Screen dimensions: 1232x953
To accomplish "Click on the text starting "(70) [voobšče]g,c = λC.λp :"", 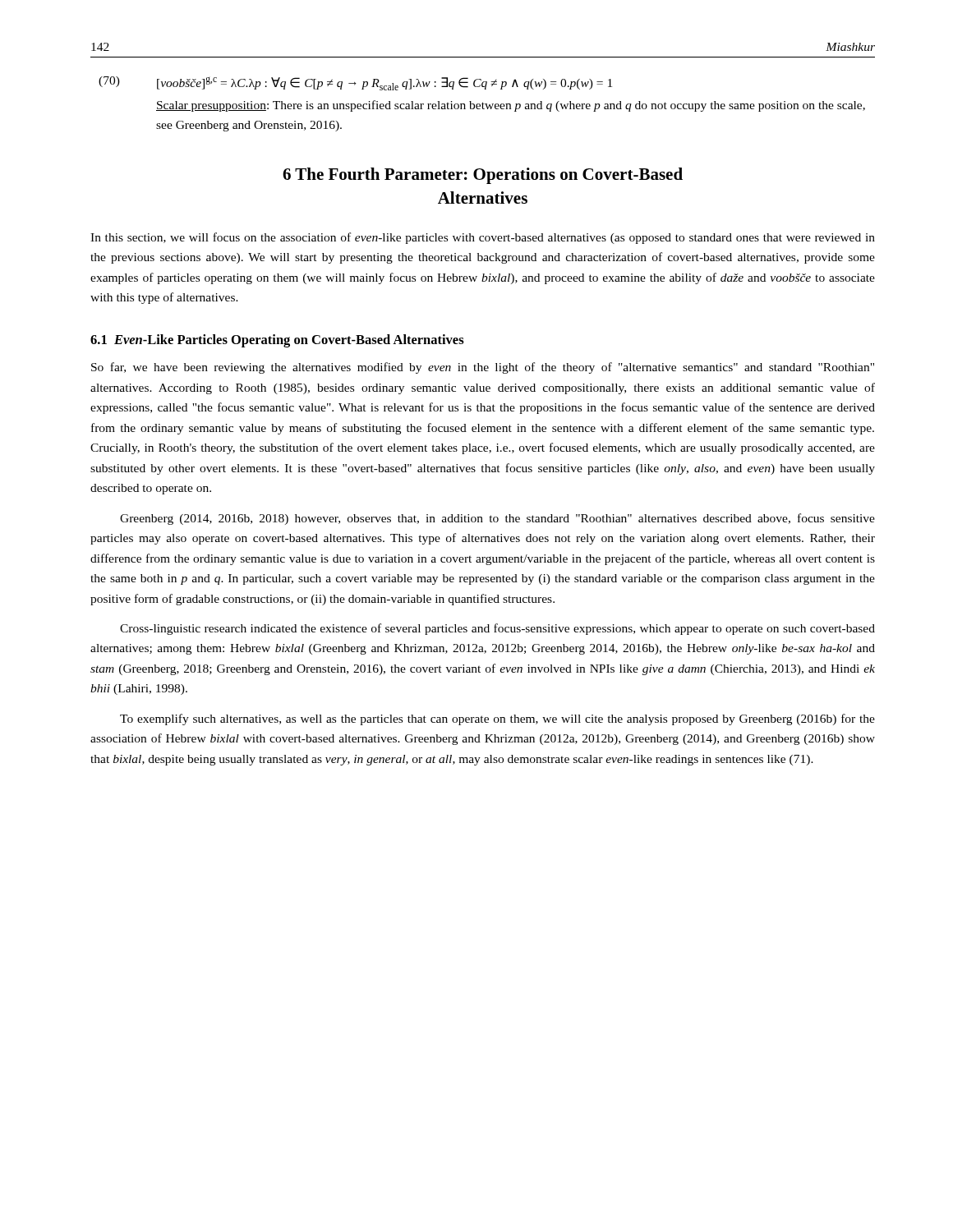I will pos(483,104).
